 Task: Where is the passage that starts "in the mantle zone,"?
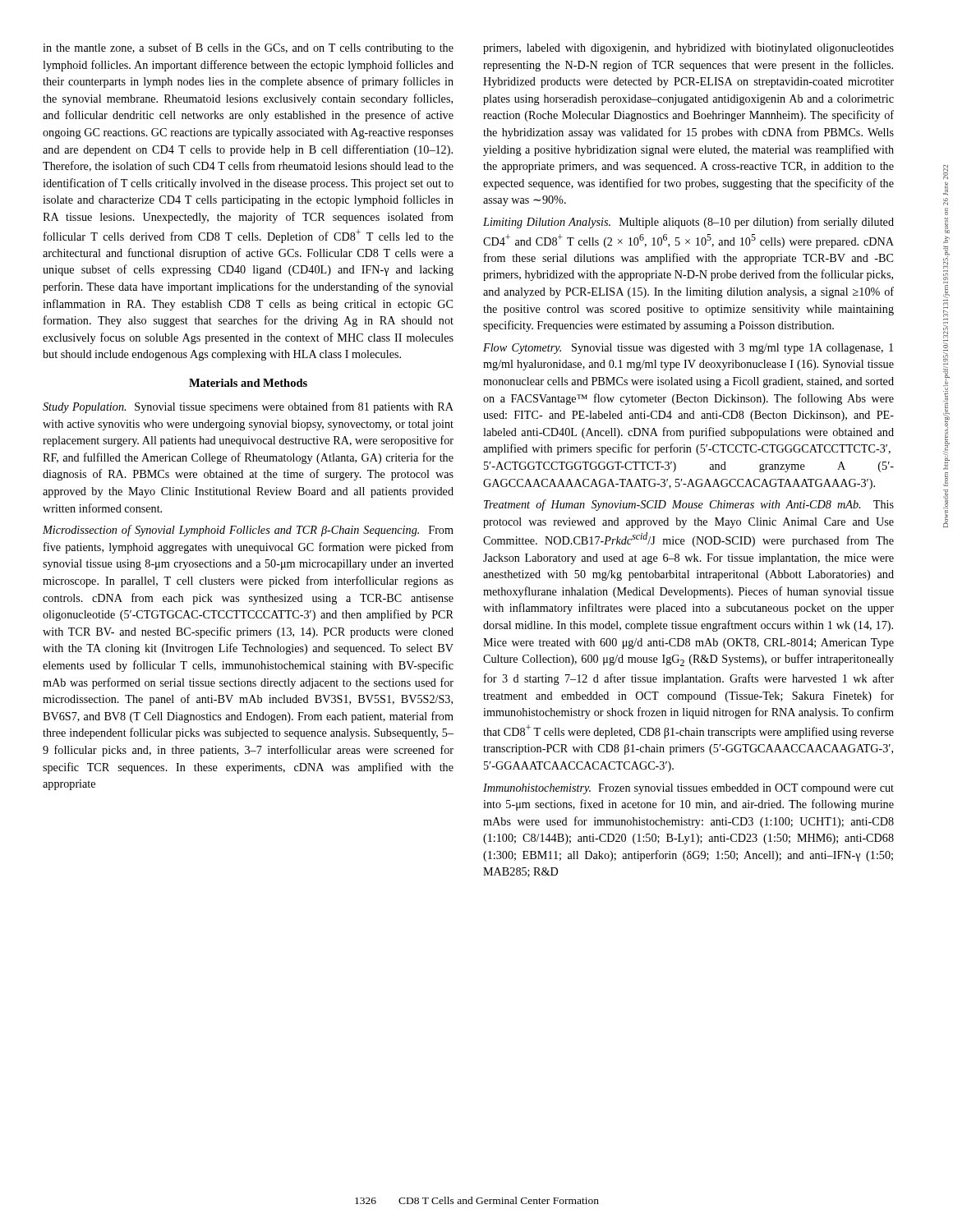[248, 201]
